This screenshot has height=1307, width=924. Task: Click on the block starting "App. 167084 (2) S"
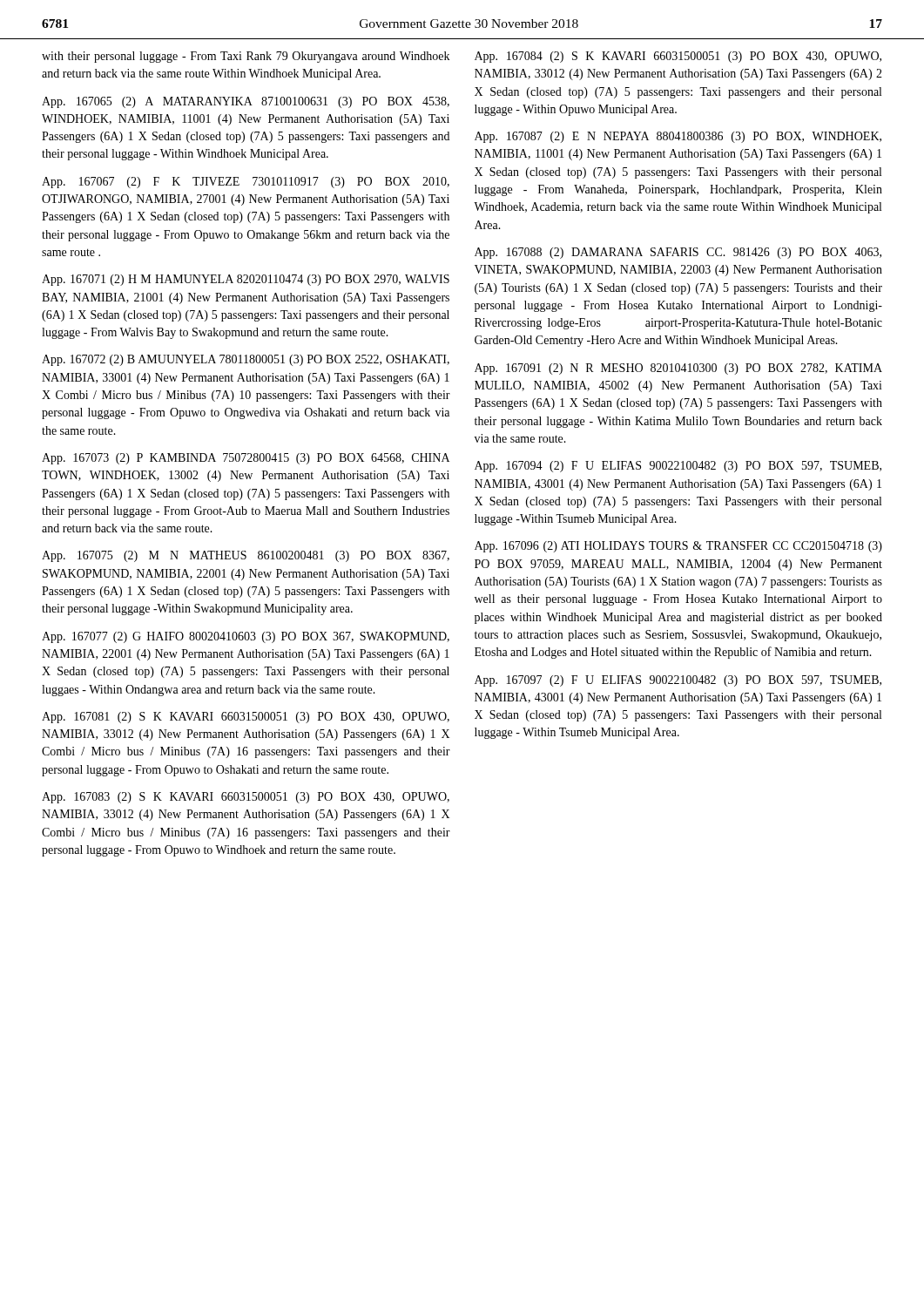tap(678, 83)
